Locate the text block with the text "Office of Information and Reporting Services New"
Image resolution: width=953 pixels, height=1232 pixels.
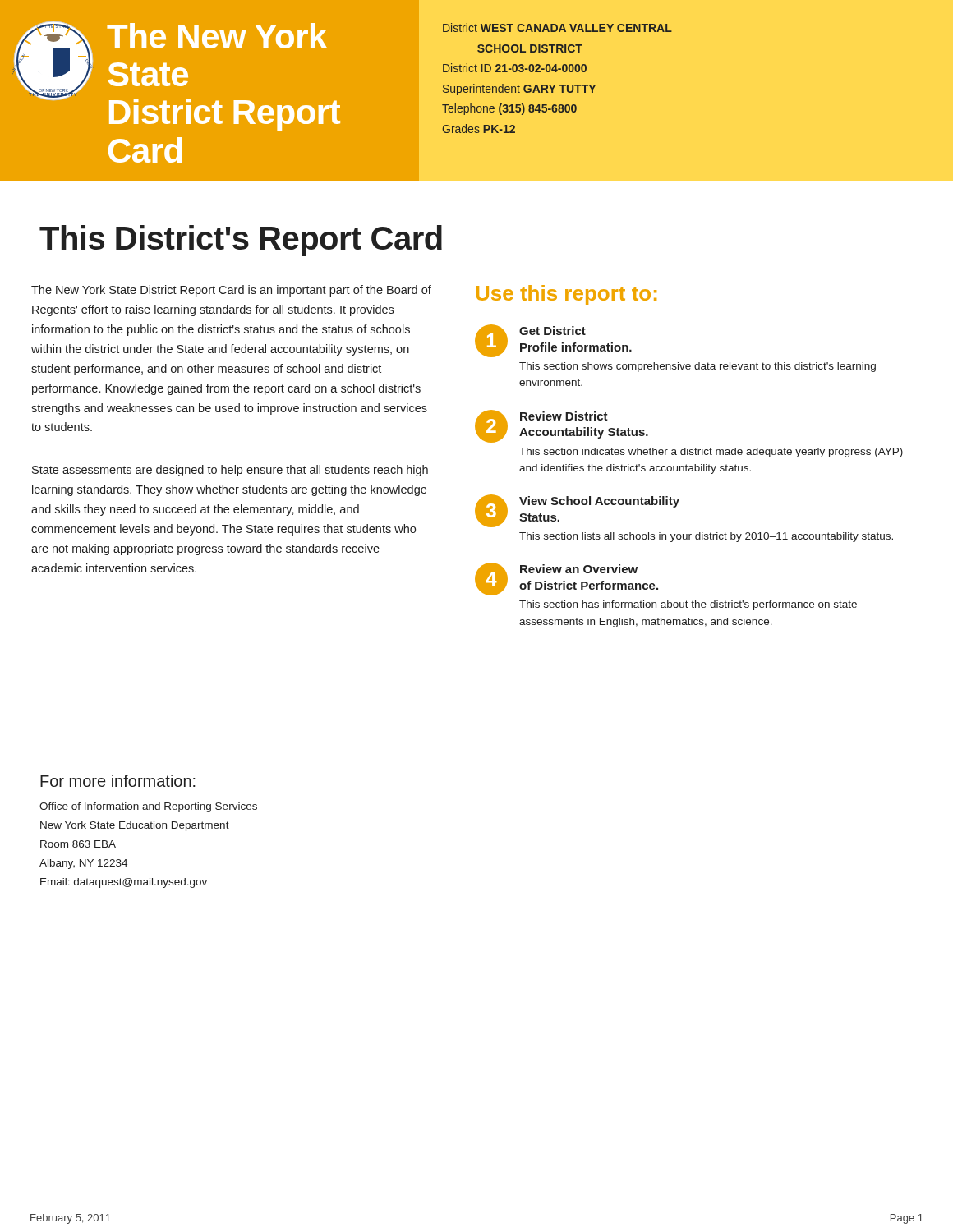click(148, 807)
